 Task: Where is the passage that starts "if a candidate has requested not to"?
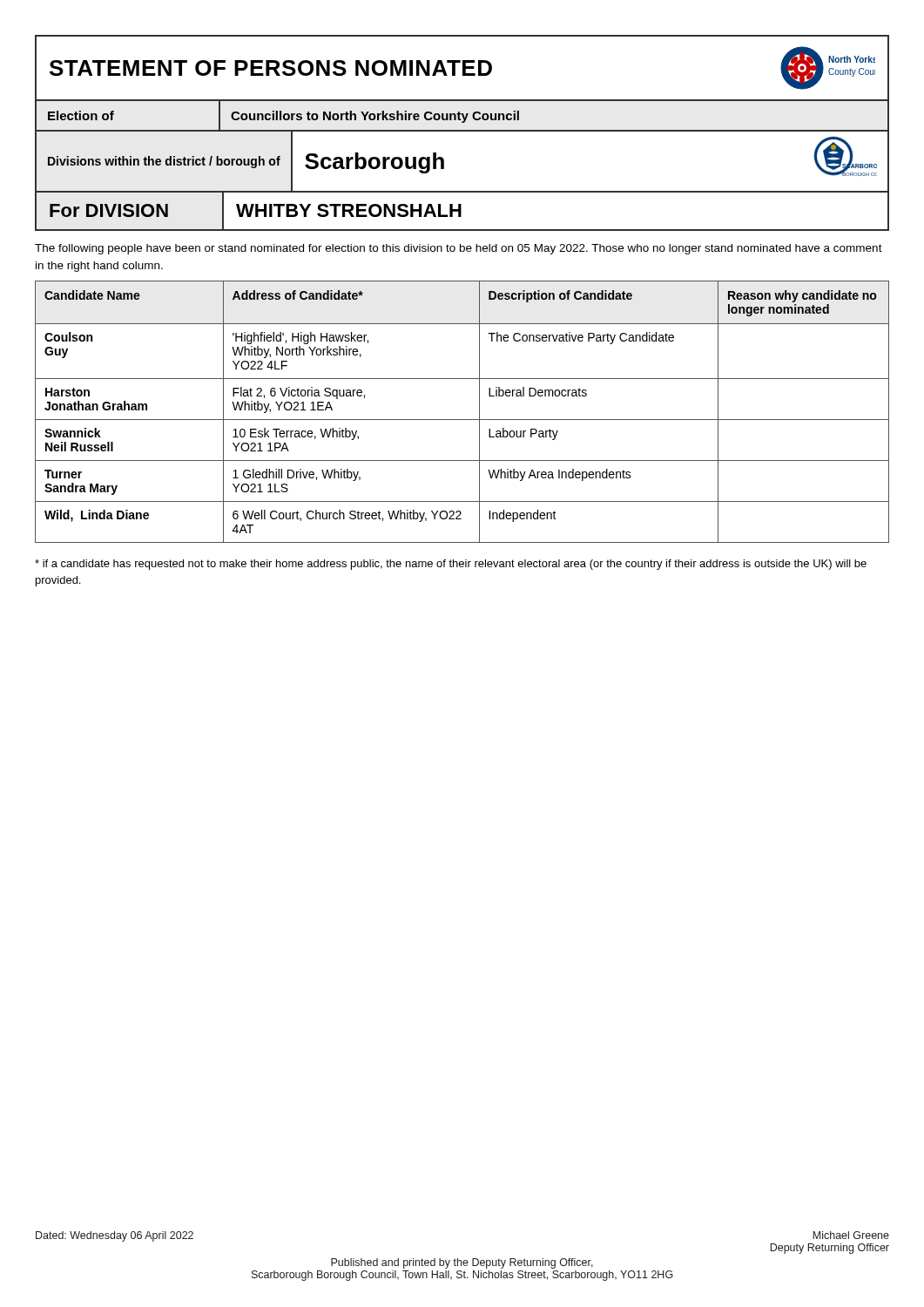pos(451,571)
